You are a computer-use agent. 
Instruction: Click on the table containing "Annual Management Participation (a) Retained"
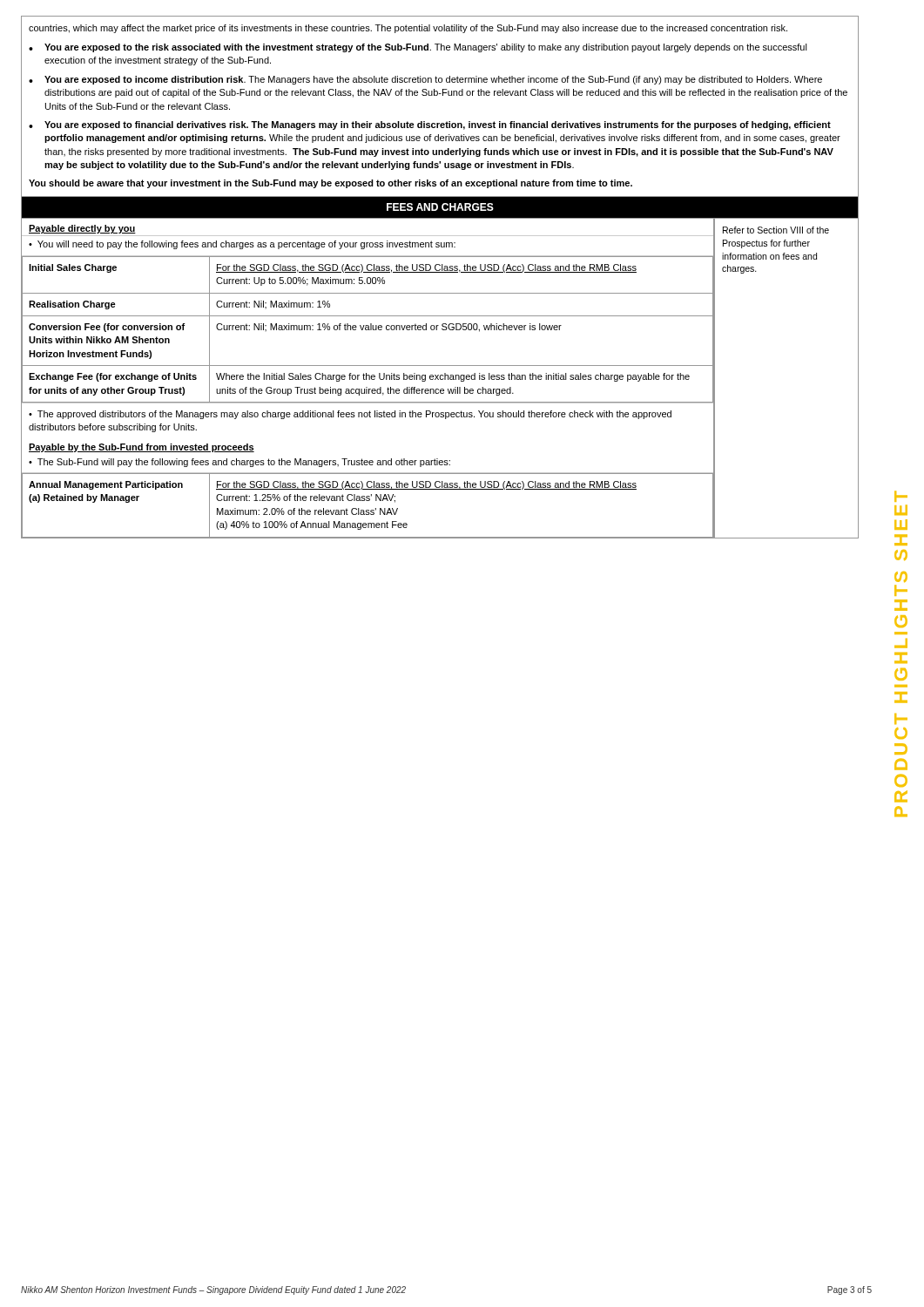pyautogui.click(x=368, y=505)
